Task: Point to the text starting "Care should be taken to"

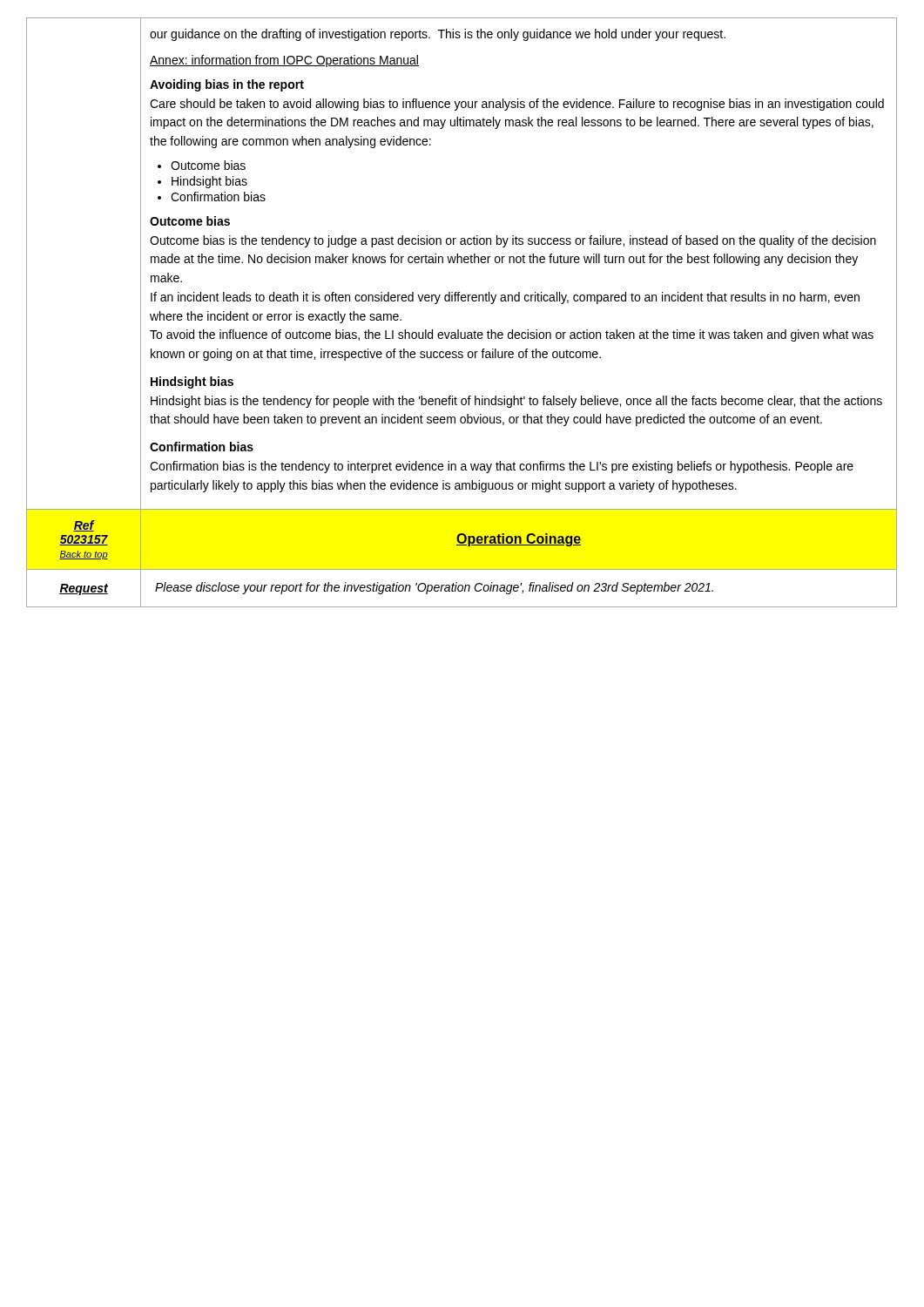Action: tap(517, 122)
